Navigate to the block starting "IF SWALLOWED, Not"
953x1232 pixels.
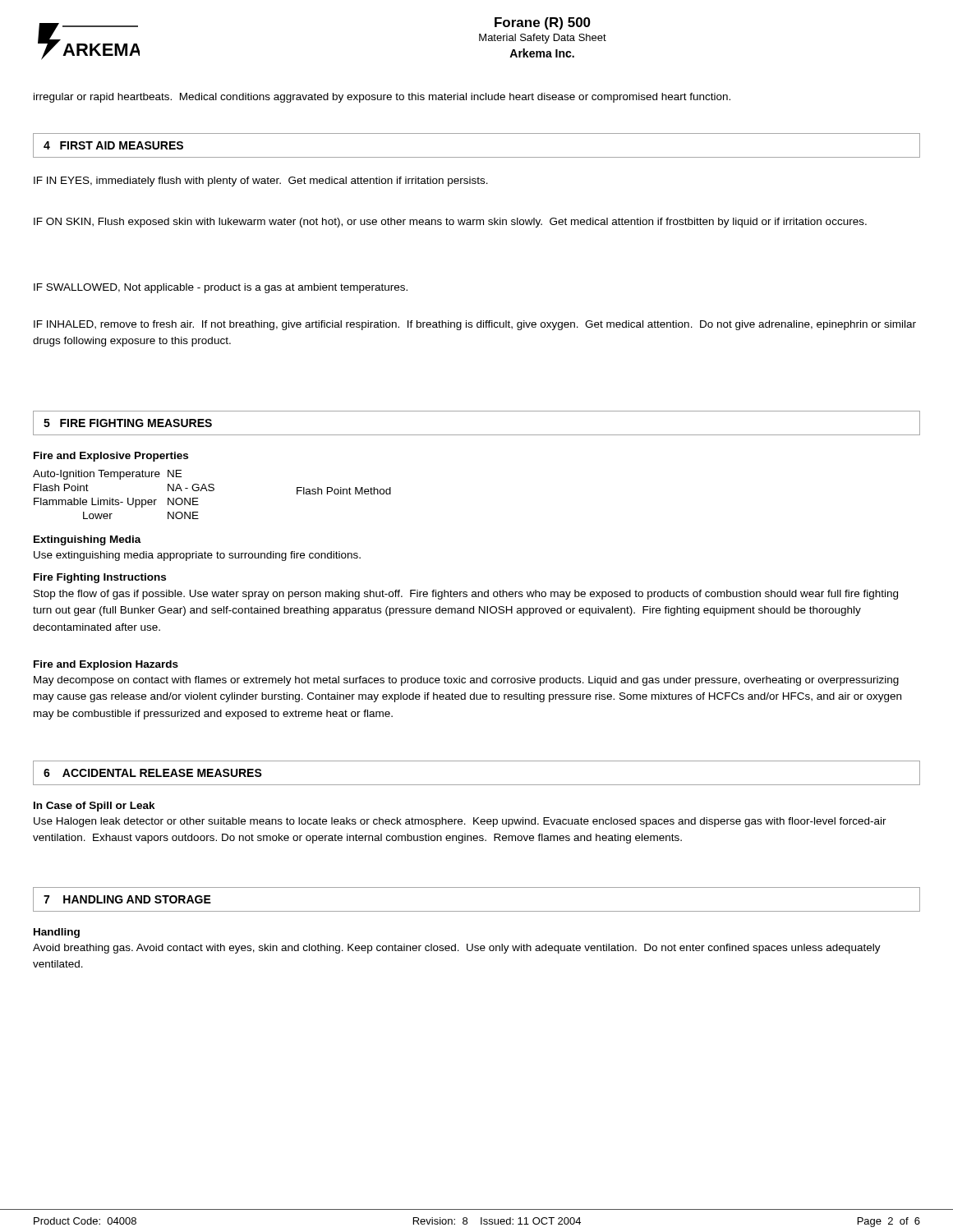221,287
